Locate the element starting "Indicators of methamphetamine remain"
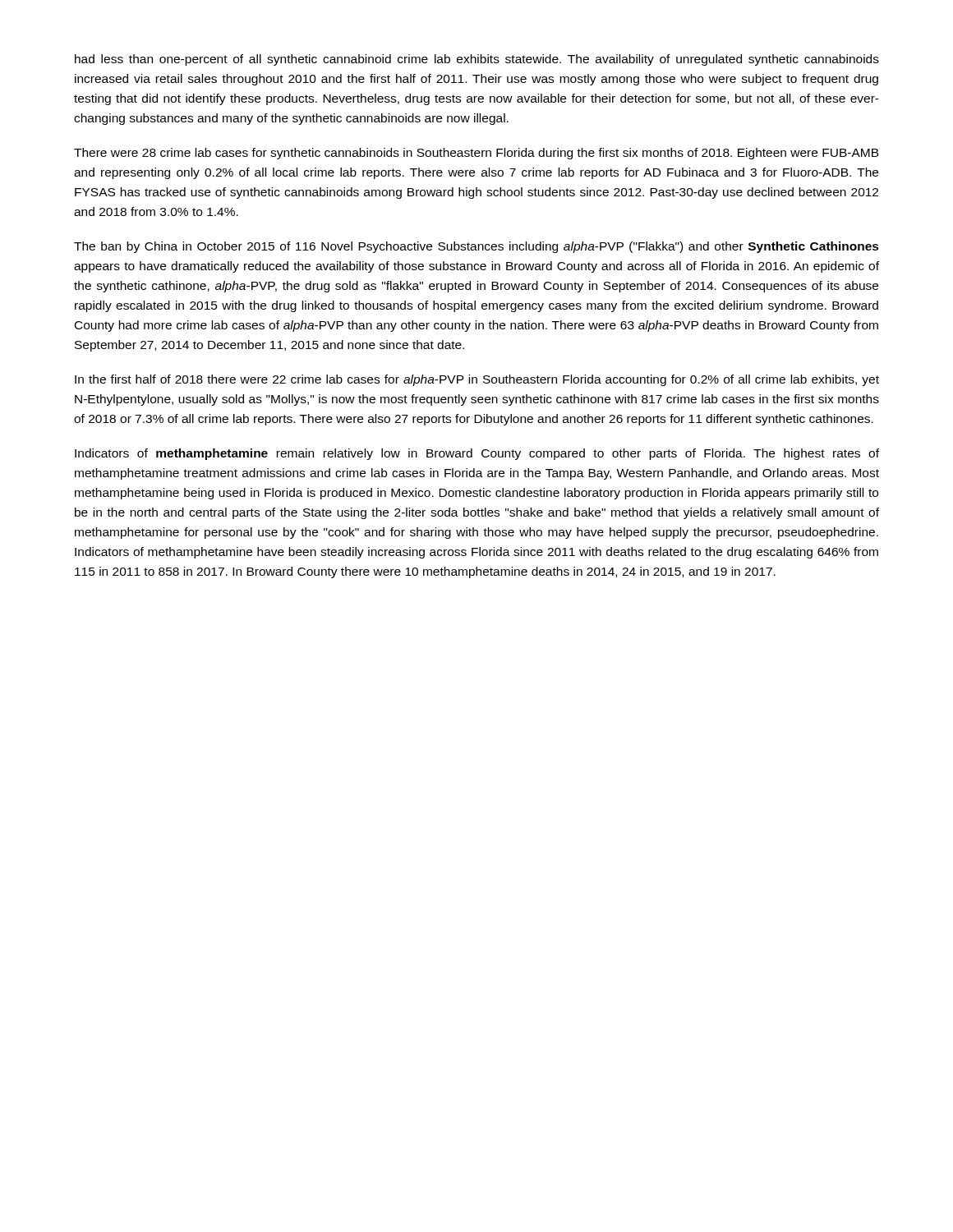Viewport: 953px width, 1232px height. click(476, 512)
